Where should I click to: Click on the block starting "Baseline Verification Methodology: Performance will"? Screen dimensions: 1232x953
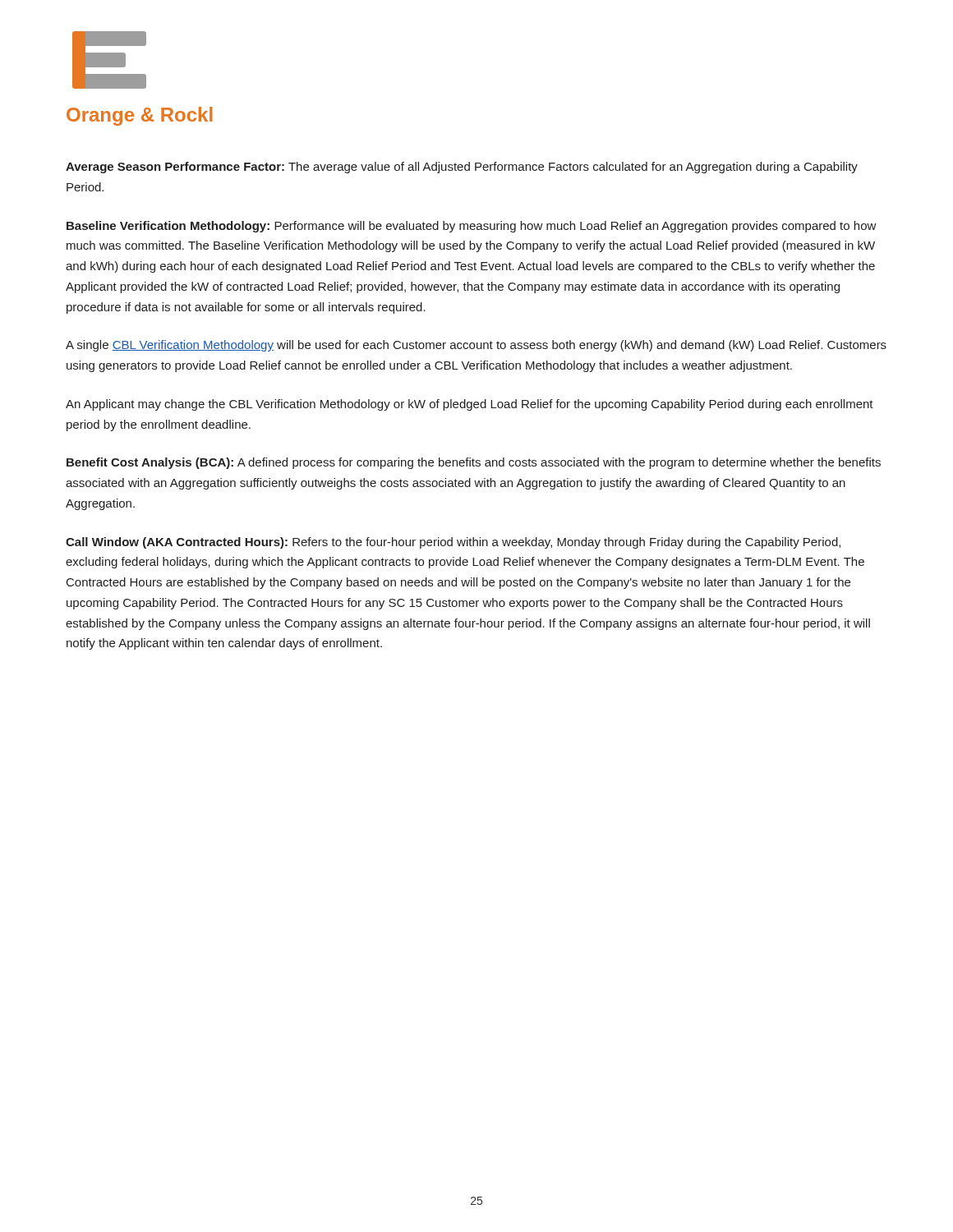point(471,266)
